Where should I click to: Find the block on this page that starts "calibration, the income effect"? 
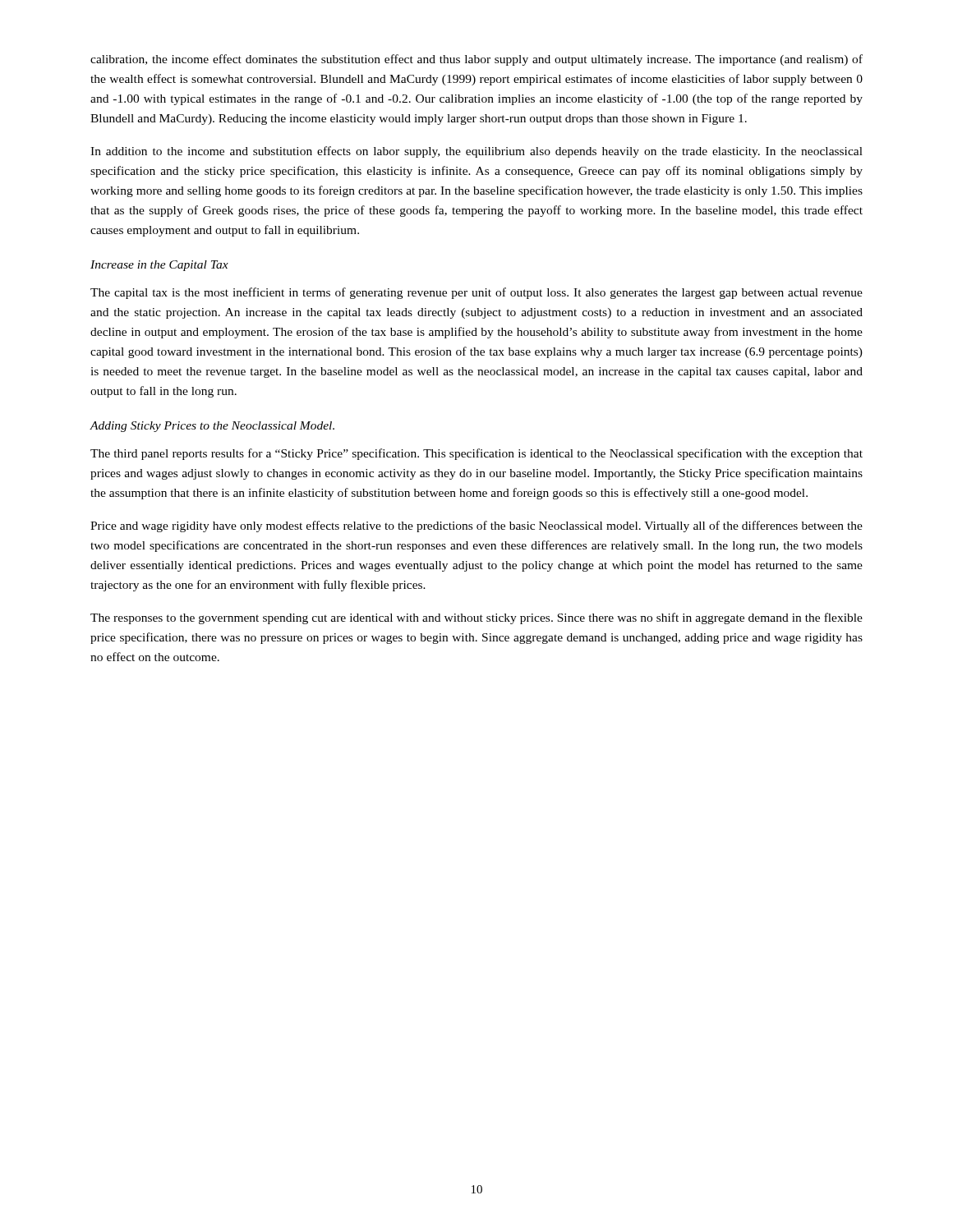pyautogui.click(x=476, y=88)
